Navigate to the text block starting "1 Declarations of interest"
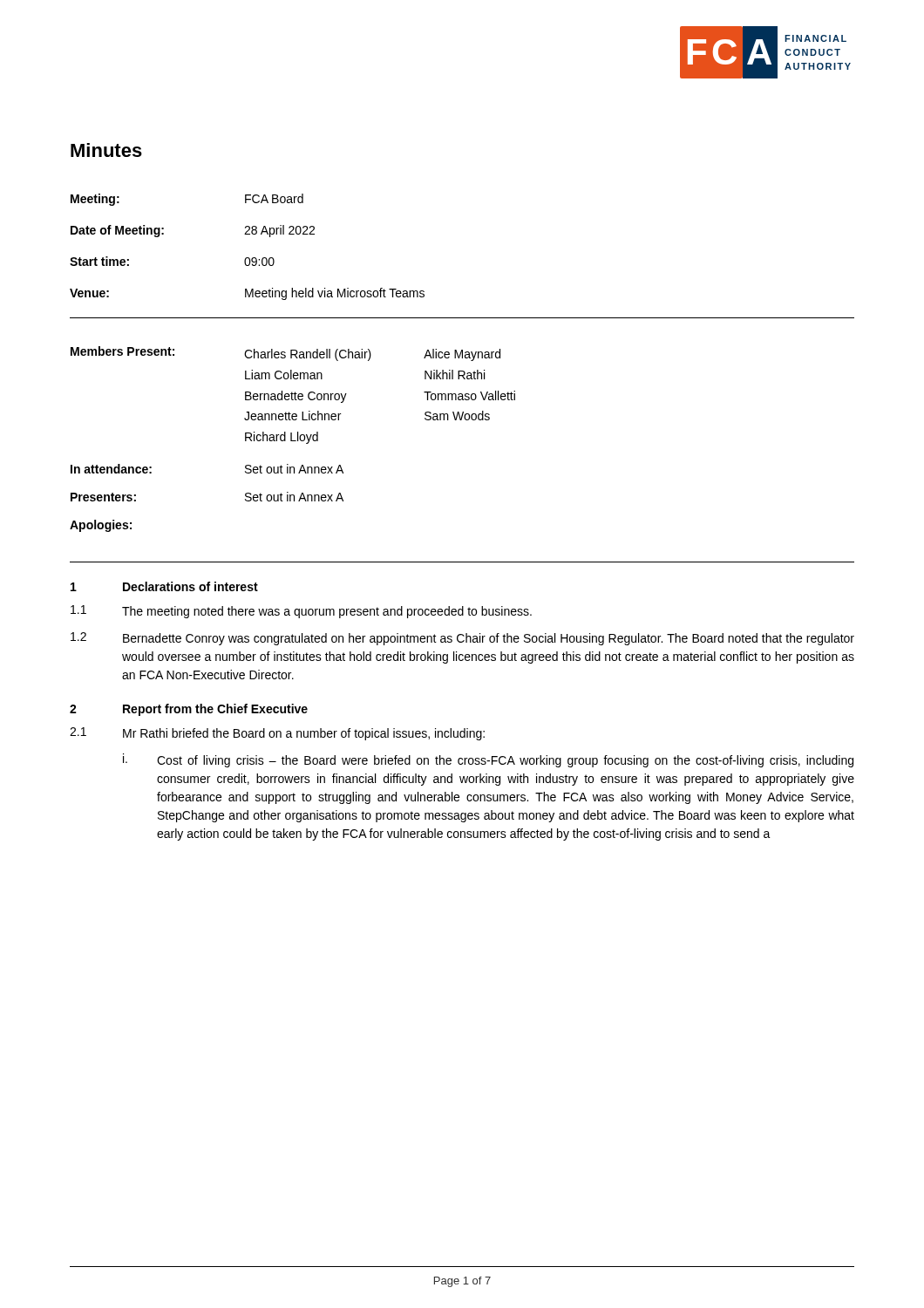Screen dimensions: 1308x924 [x=164, y=587]
